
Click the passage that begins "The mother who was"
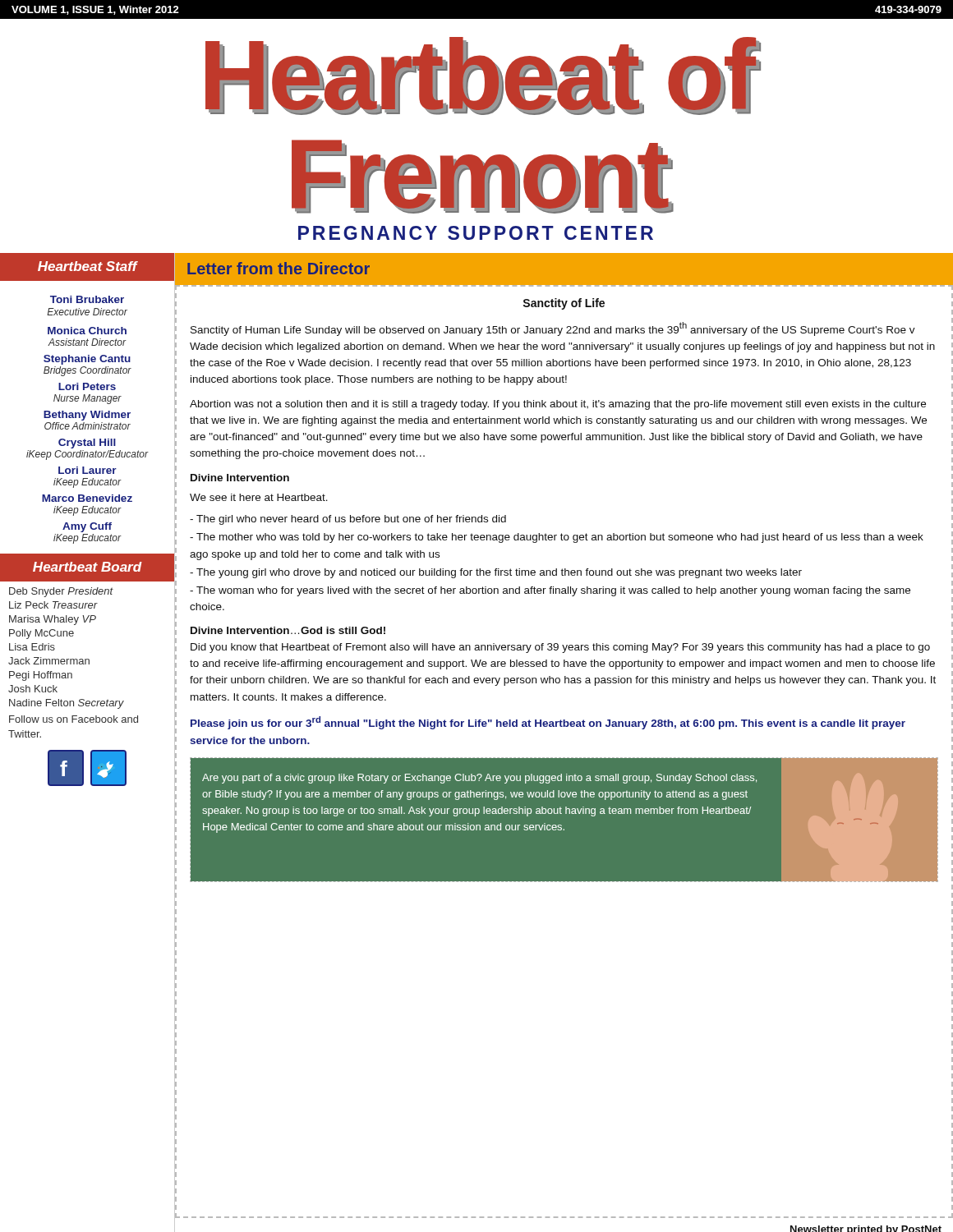(x=557, y=545)
